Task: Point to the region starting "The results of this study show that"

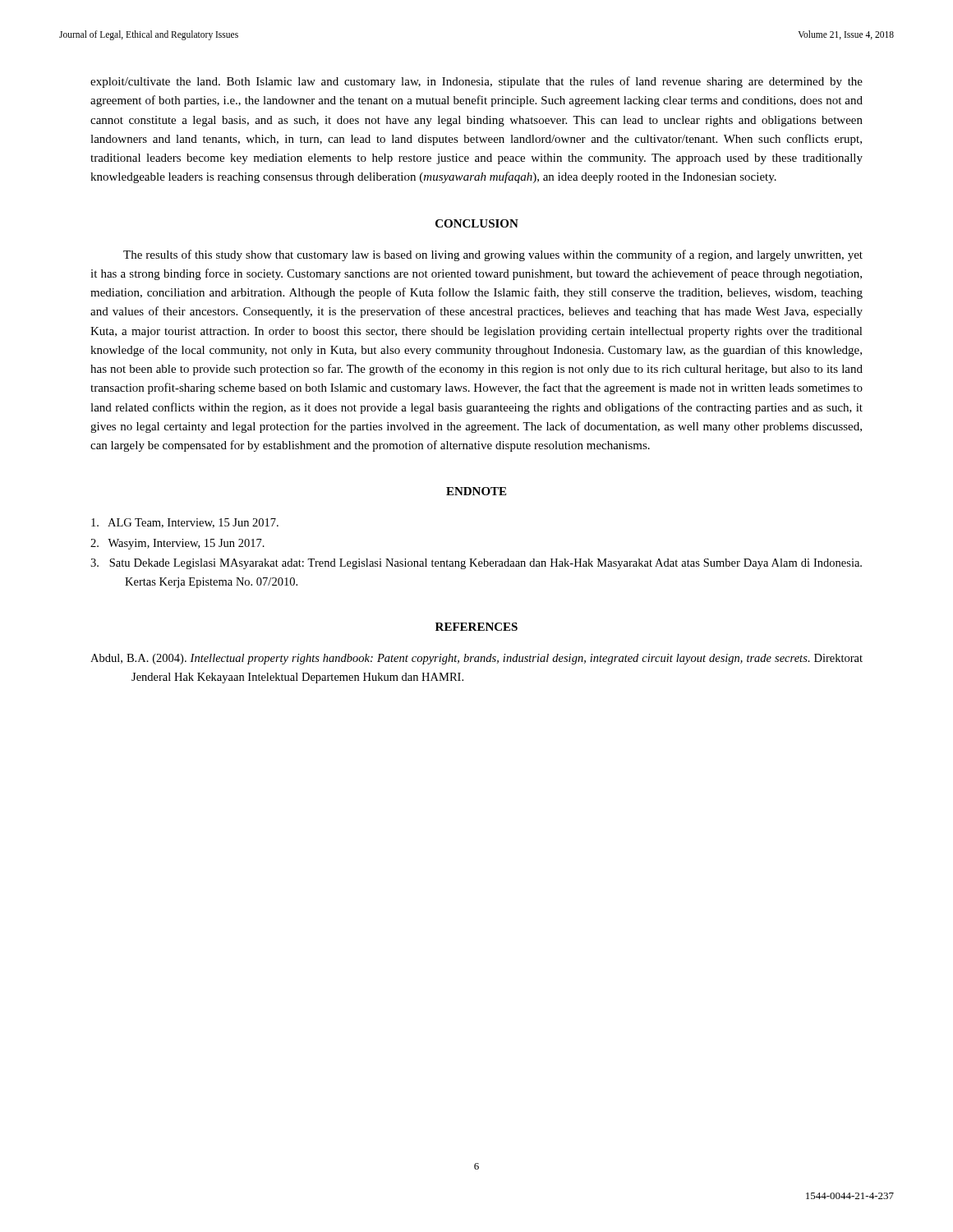Action: click(476, 350)
